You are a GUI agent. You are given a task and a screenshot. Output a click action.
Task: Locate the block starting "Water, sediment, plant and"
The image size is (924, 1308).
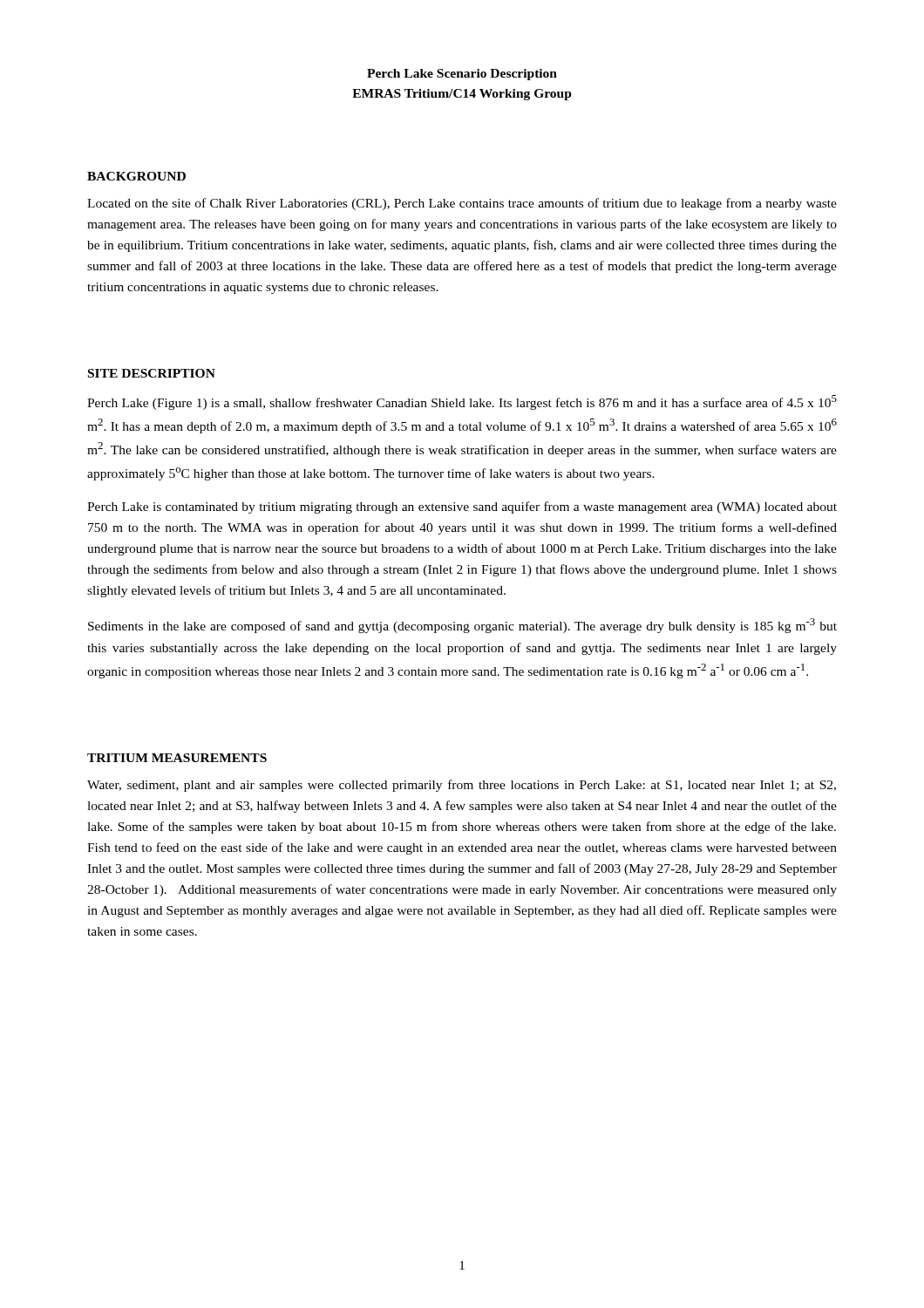tap(462, 857)
